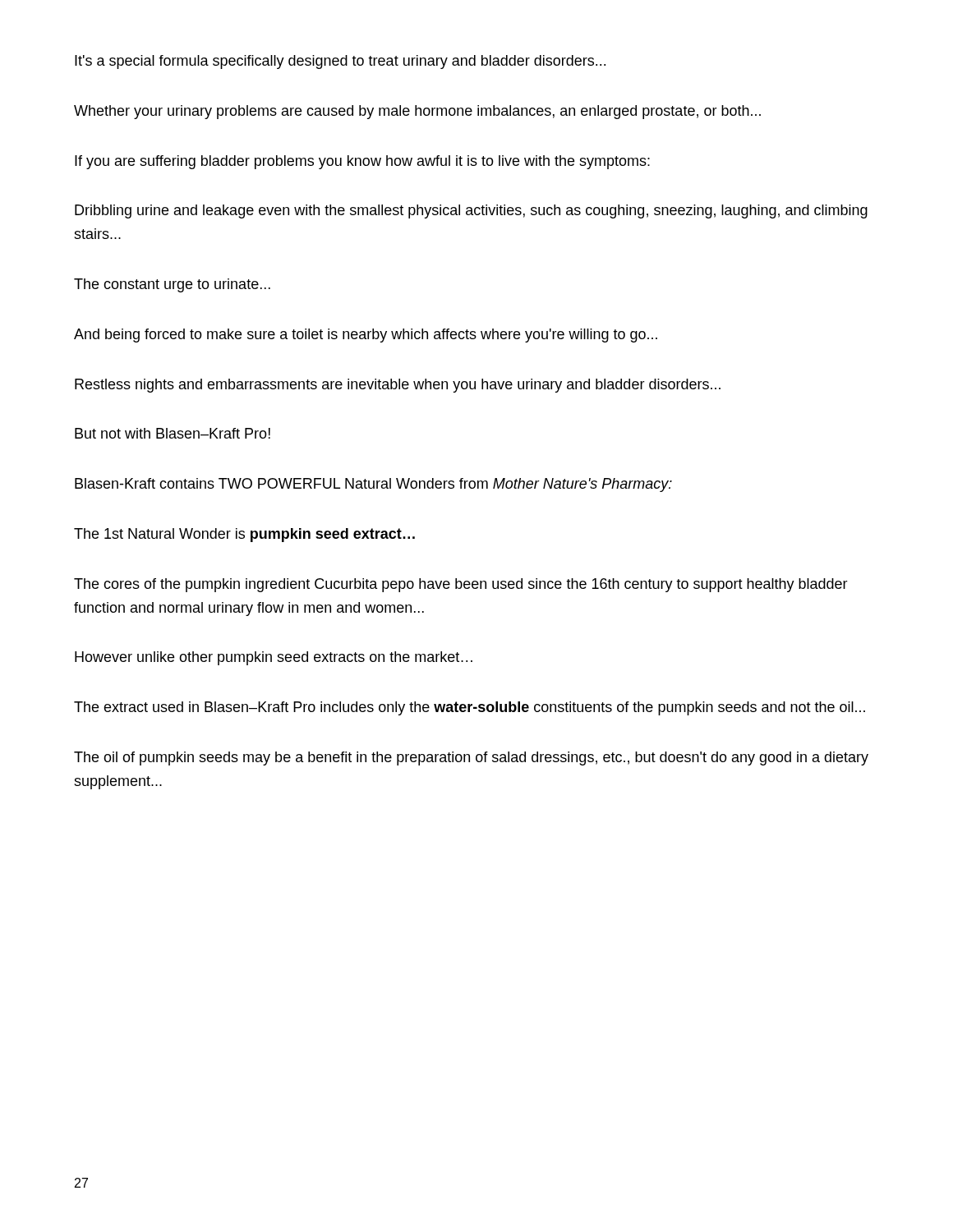The height and width of the screenshot is (1232, 953).
Task: Locate the text that says "But not with Blasen–Kraft Pro!"
Action: [173, 434]
